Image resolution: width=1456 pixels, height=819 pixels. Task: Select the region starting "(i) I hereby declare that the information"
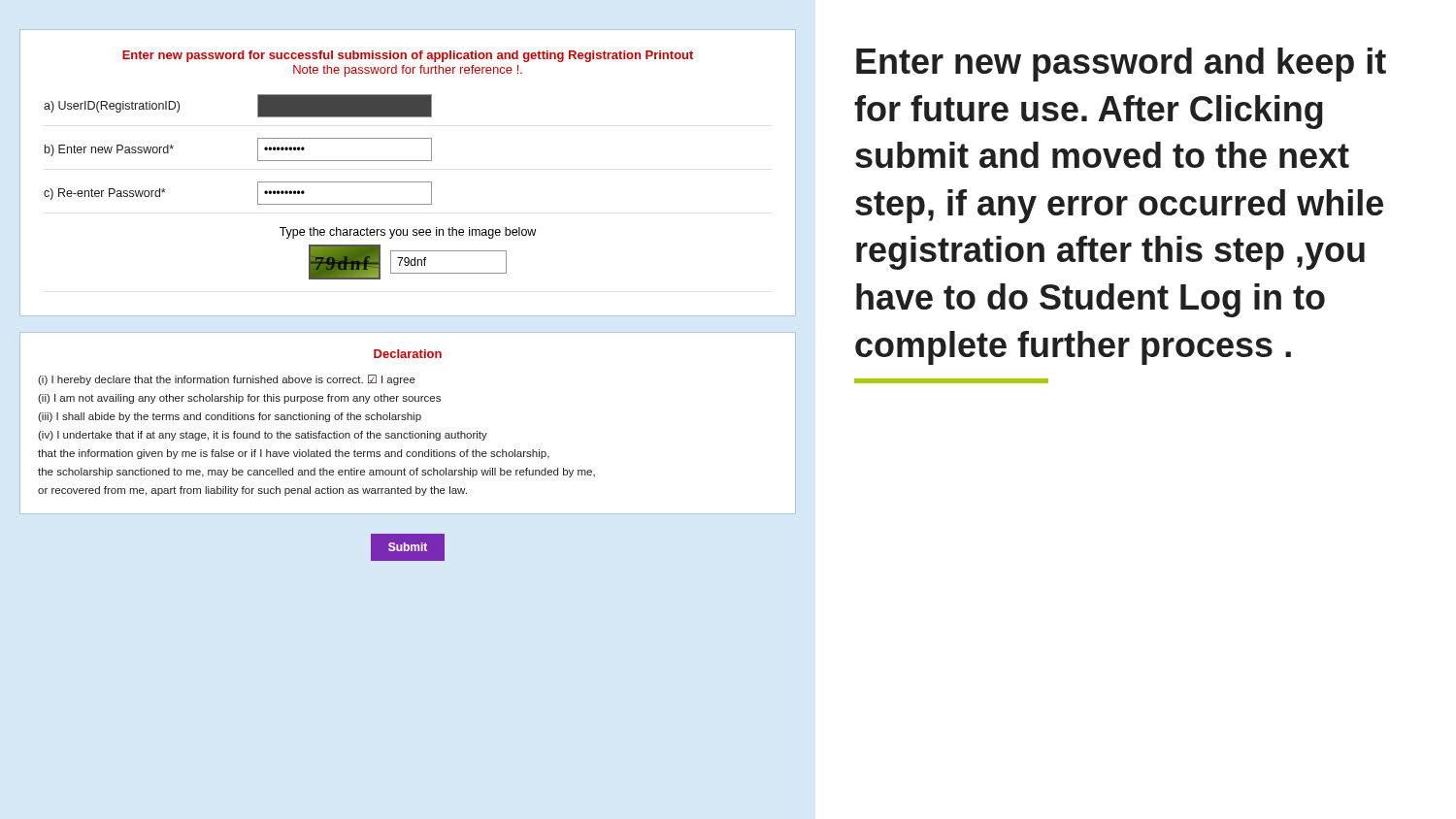(317, 435)
